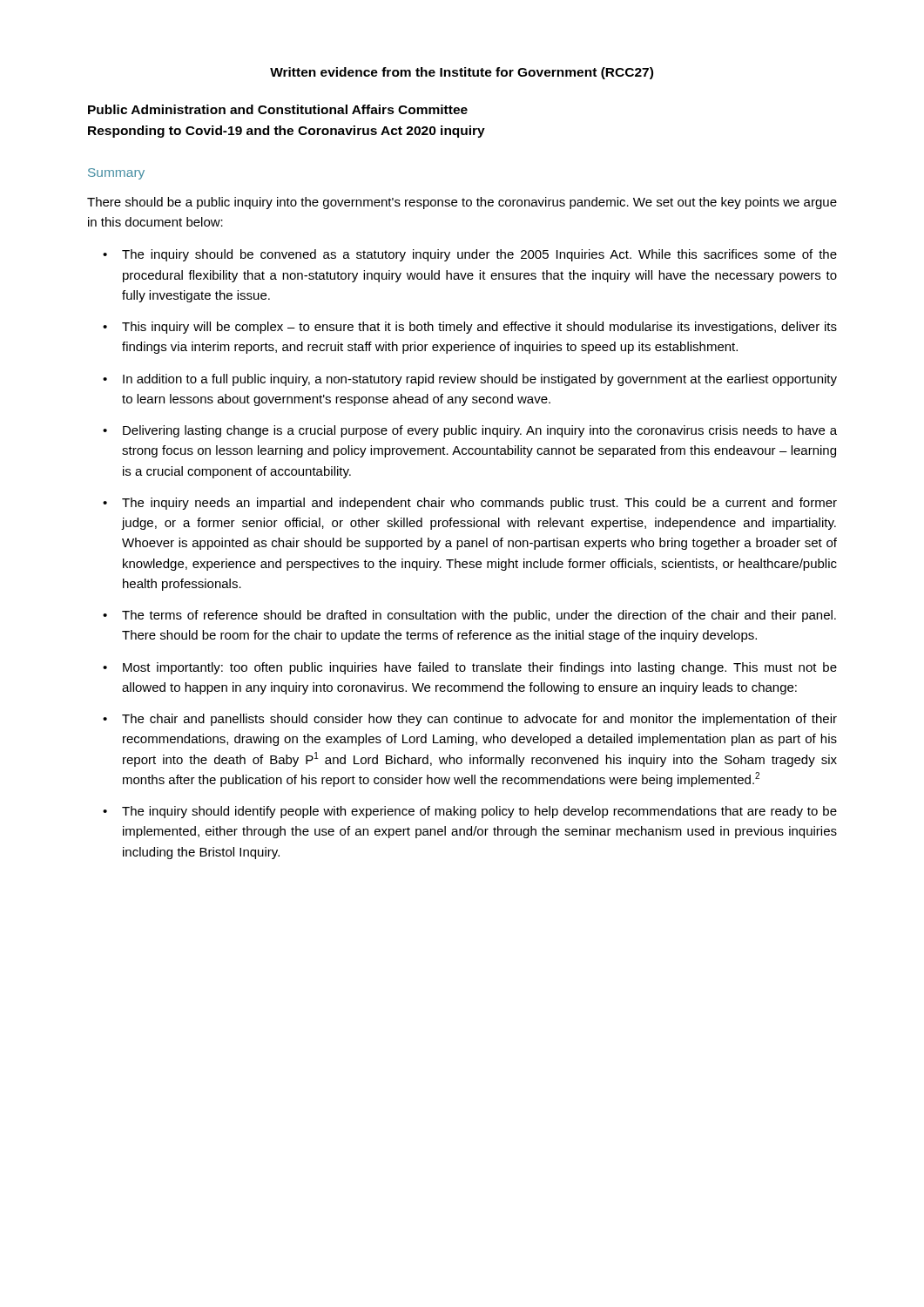Where is the passage that starts "The inquiry should identify people"?
924x1307 pixels.
pos(470,831)
